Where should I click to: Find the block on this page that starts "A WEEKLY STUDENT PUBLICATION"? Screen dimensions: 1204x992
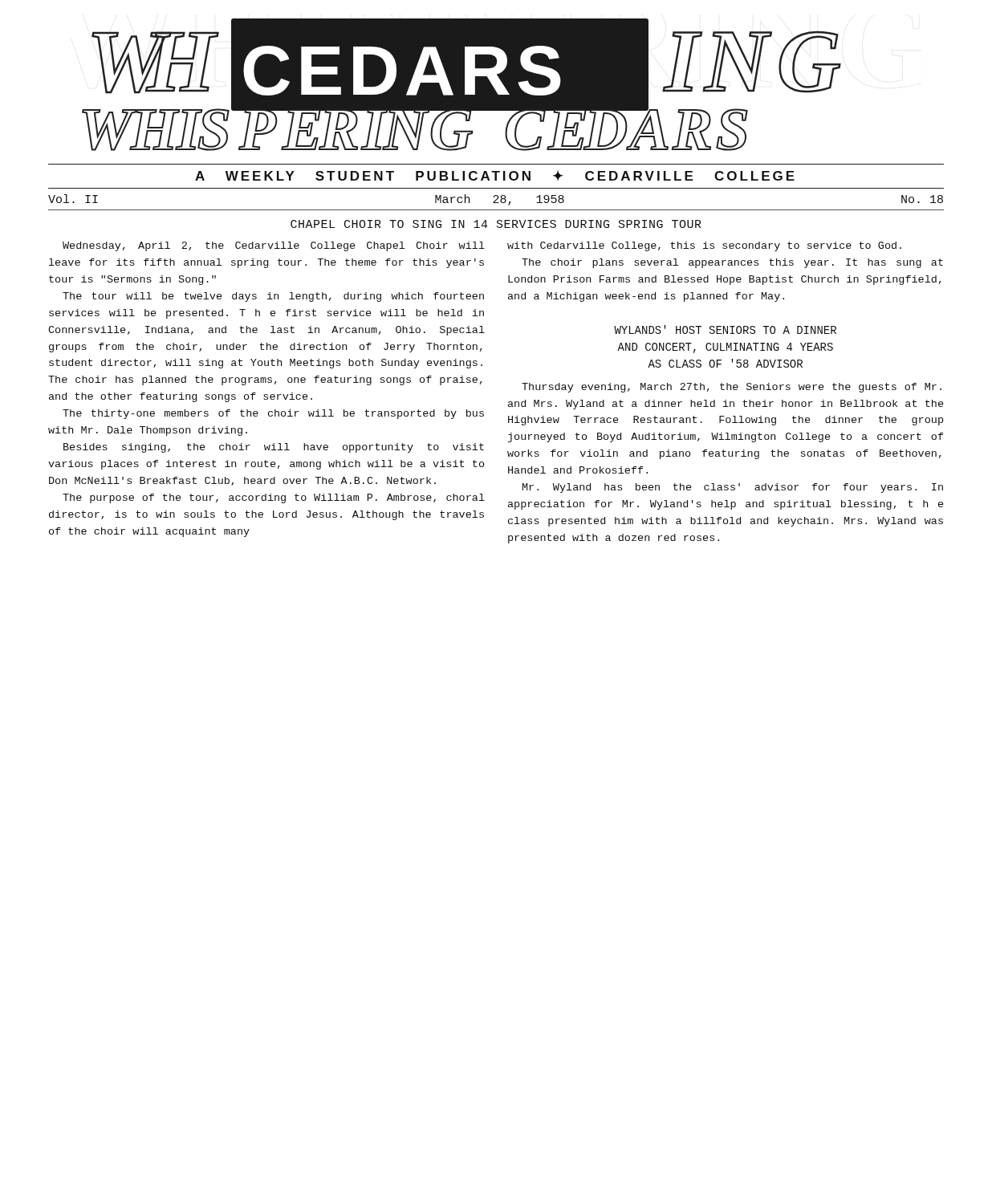coord(496,176)
